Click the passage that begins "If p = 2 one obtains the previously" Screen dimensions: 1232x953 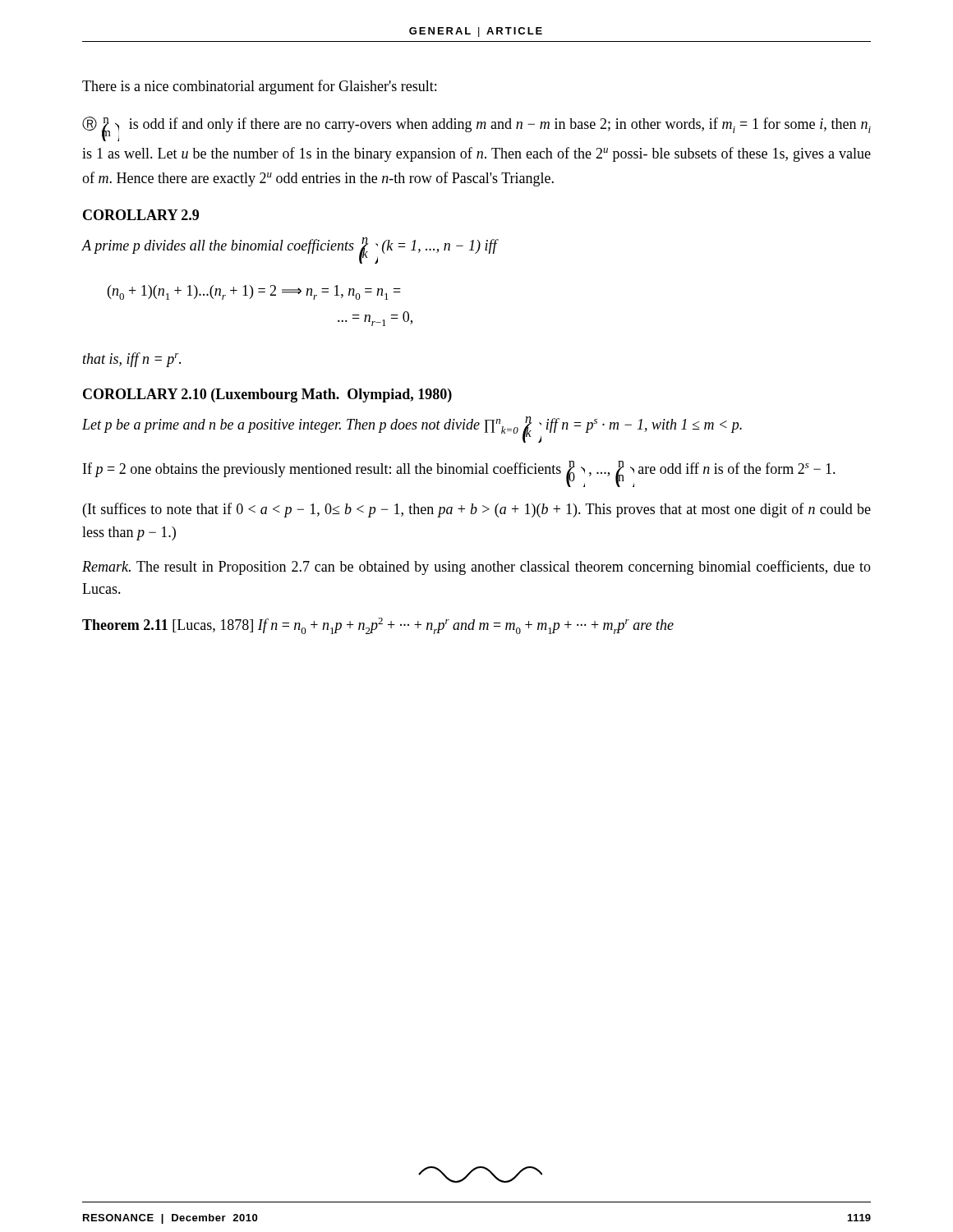(459, 470)
